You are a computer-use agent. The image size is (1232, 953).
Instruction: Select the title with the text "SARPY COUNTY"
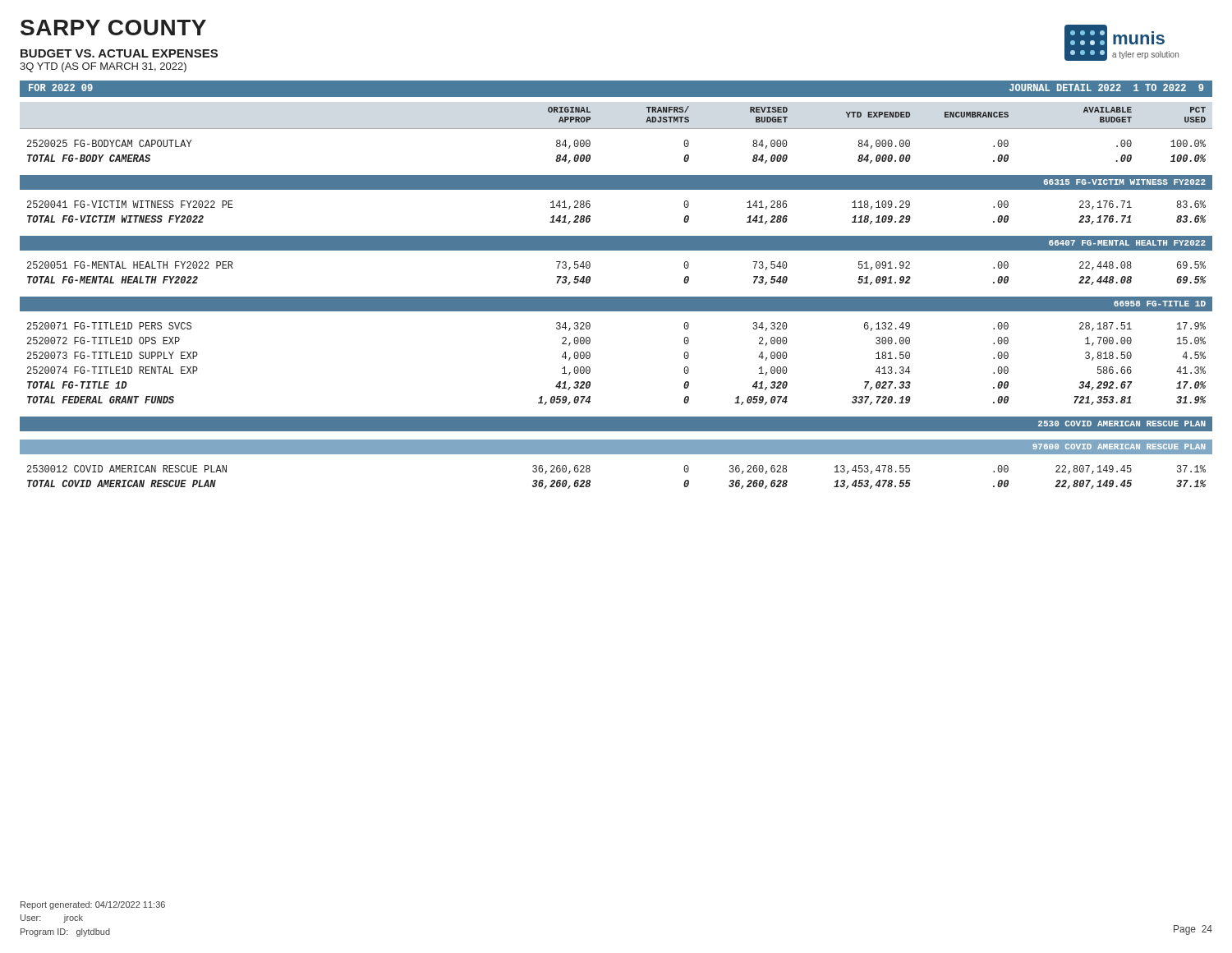tap(113, 27)
